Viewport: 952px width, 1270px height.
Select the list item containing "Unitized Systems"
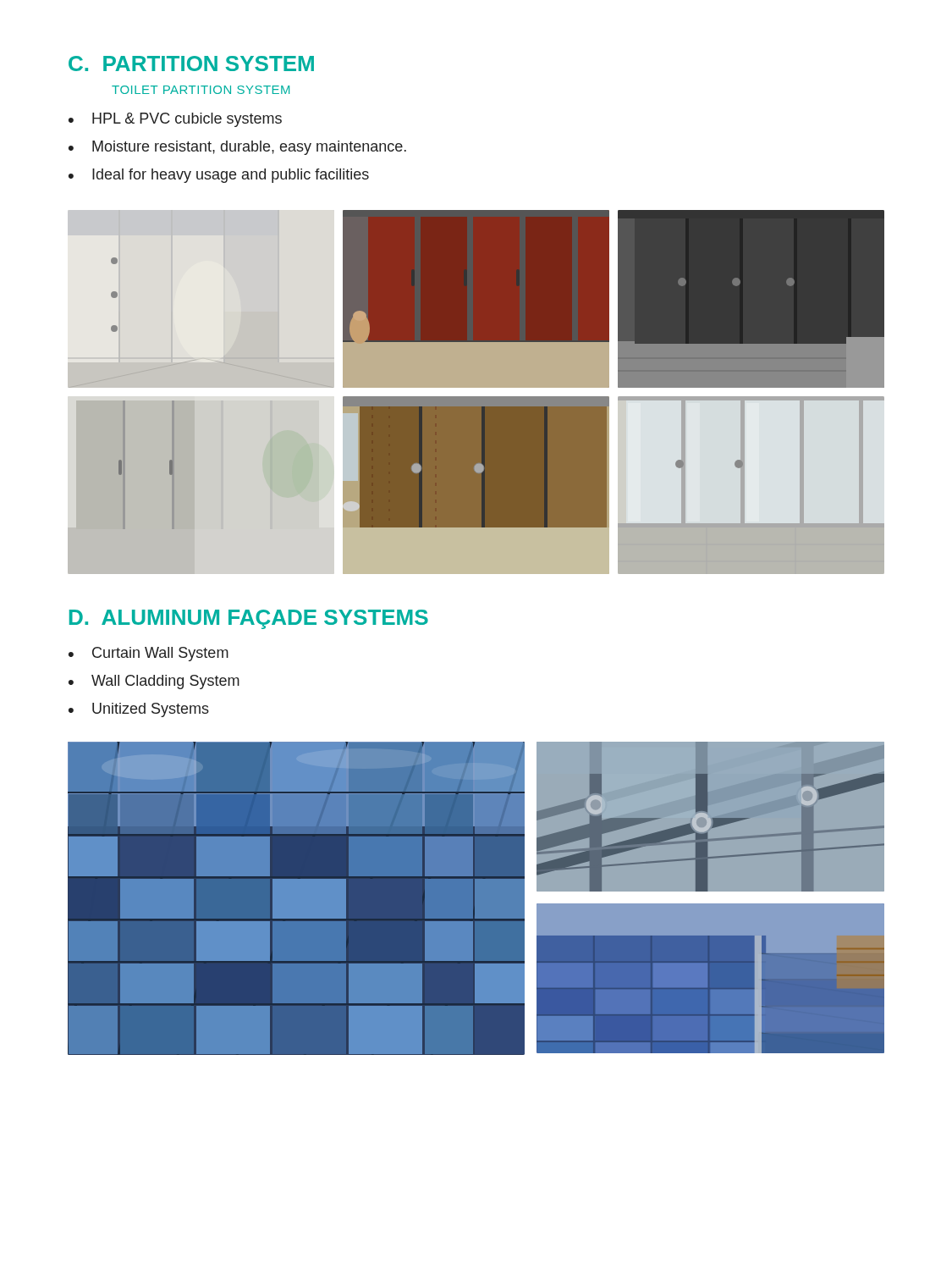tap(150, 709)
